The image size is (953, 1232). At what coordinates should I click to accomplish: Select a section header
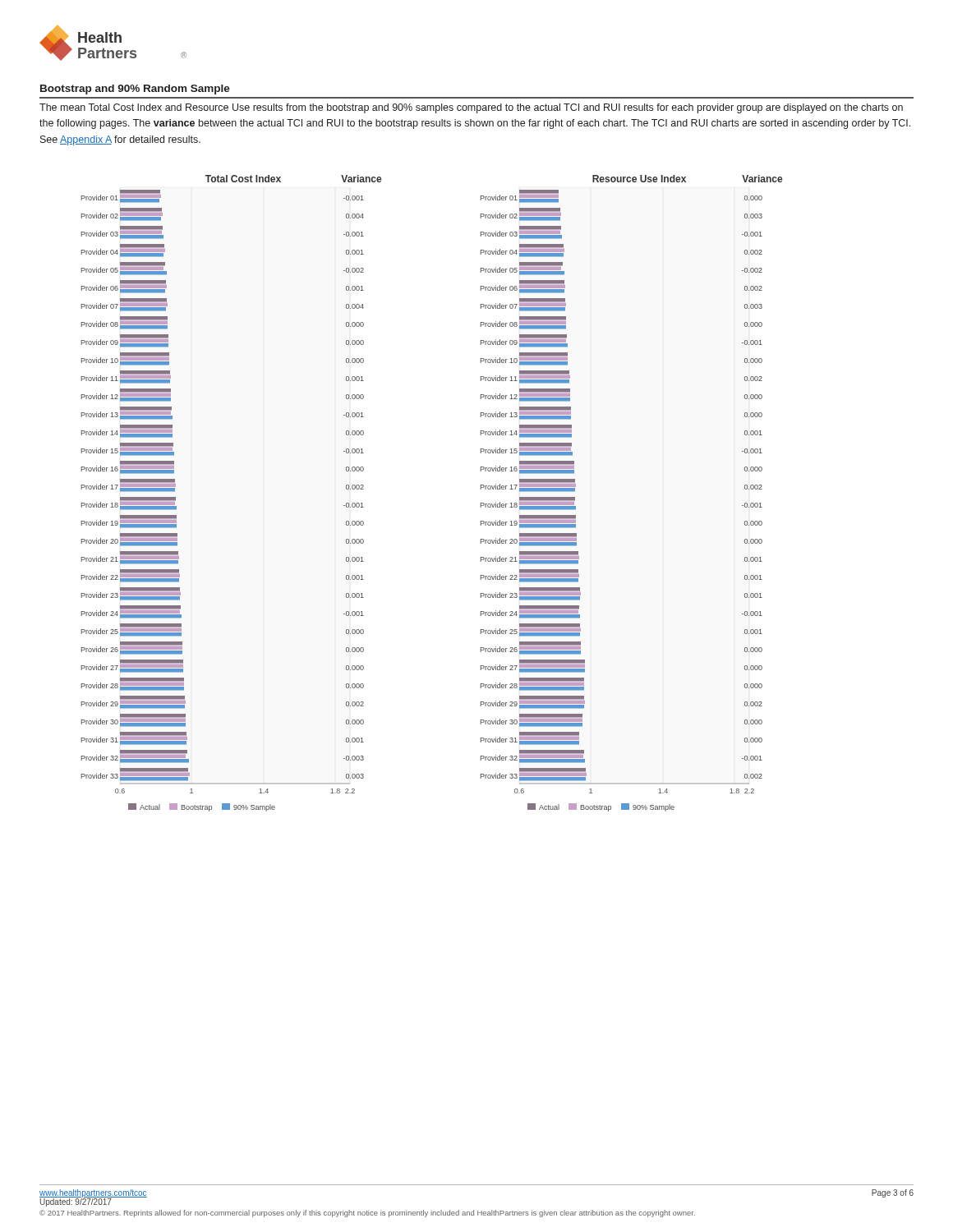tap(135, 88)
